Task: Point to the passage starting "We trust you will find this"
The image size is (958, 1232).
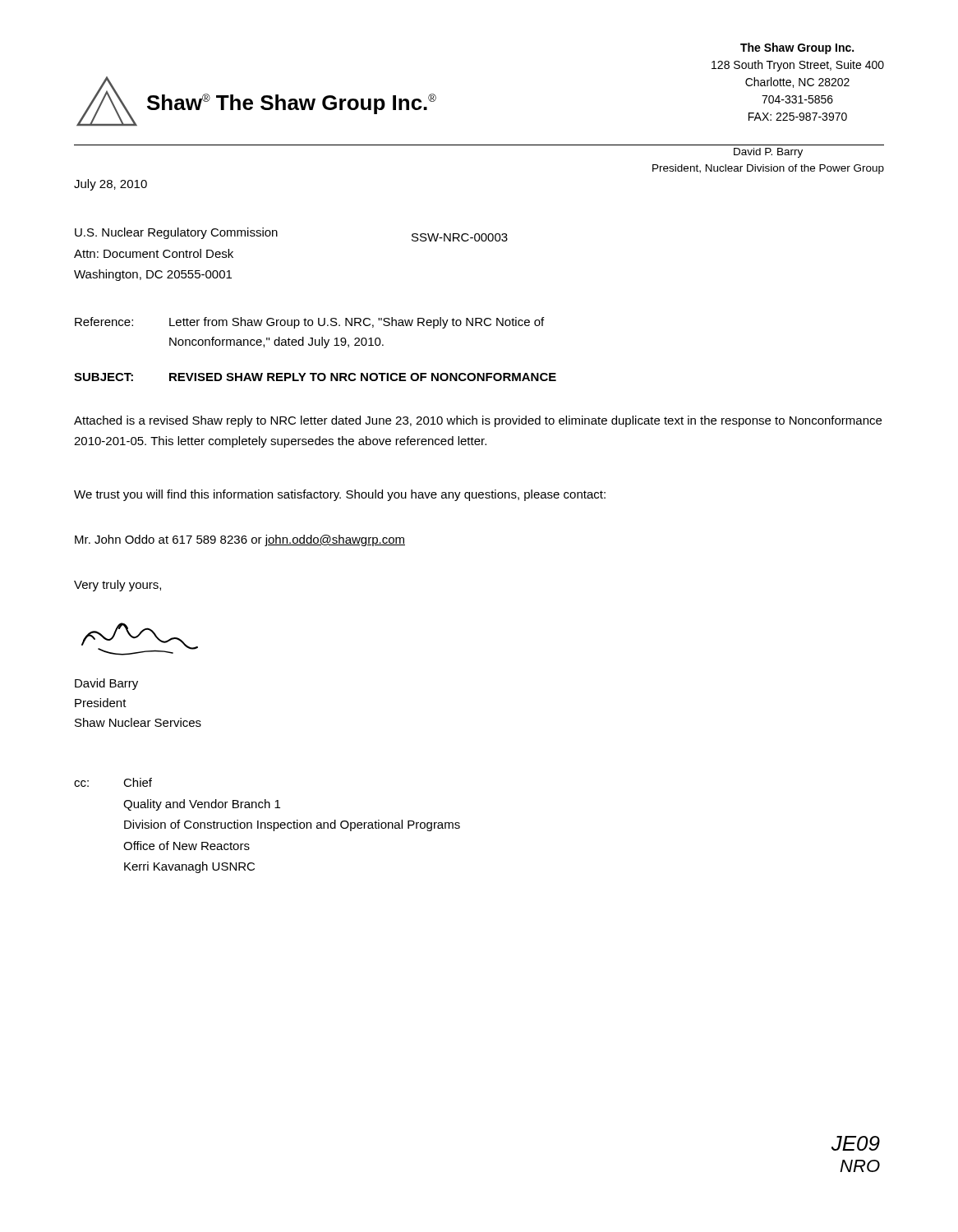Action: 340,494
